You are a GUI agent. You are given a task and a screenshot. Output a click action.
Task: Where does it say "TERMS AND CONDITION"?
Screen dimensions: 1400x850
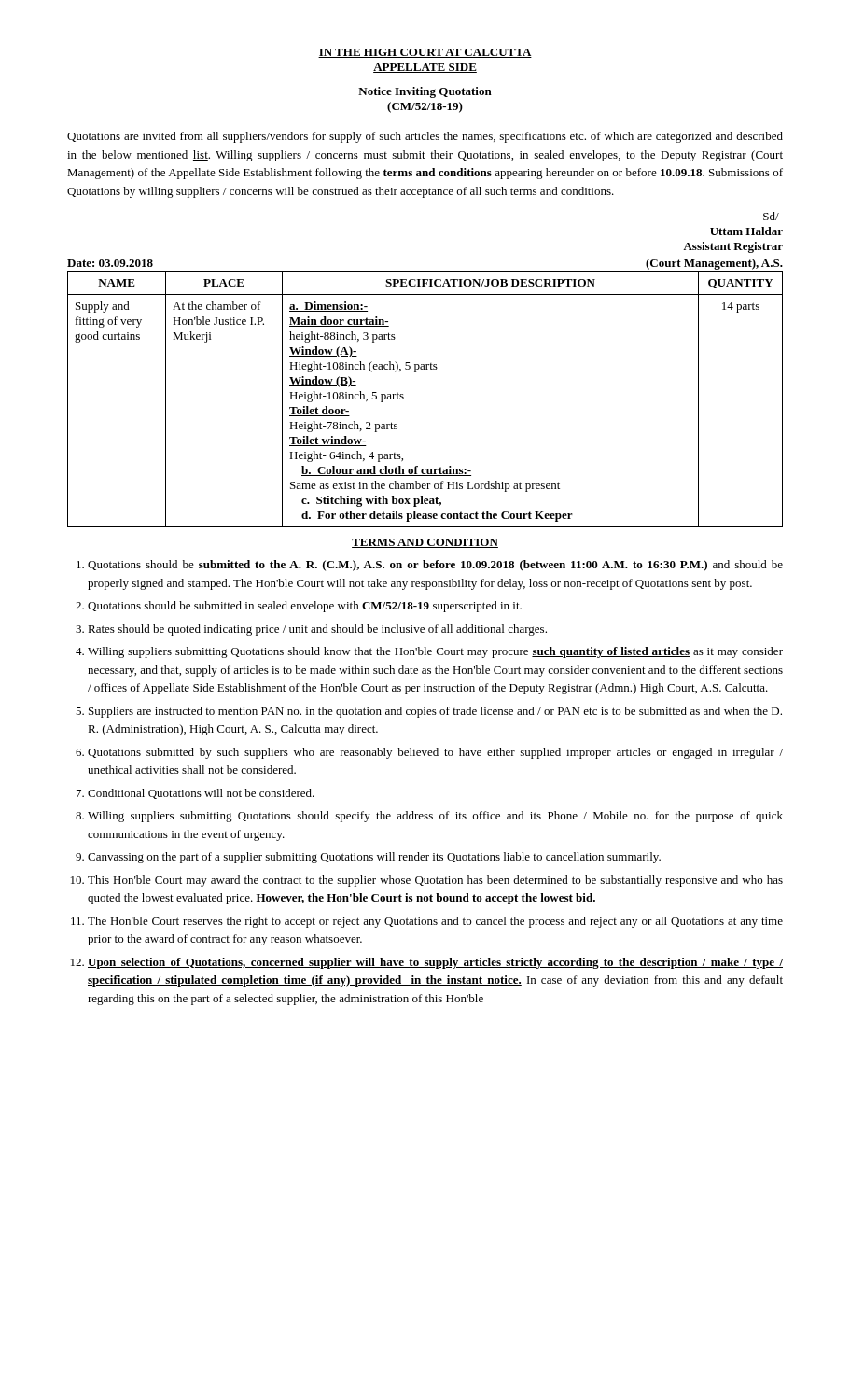425,542
